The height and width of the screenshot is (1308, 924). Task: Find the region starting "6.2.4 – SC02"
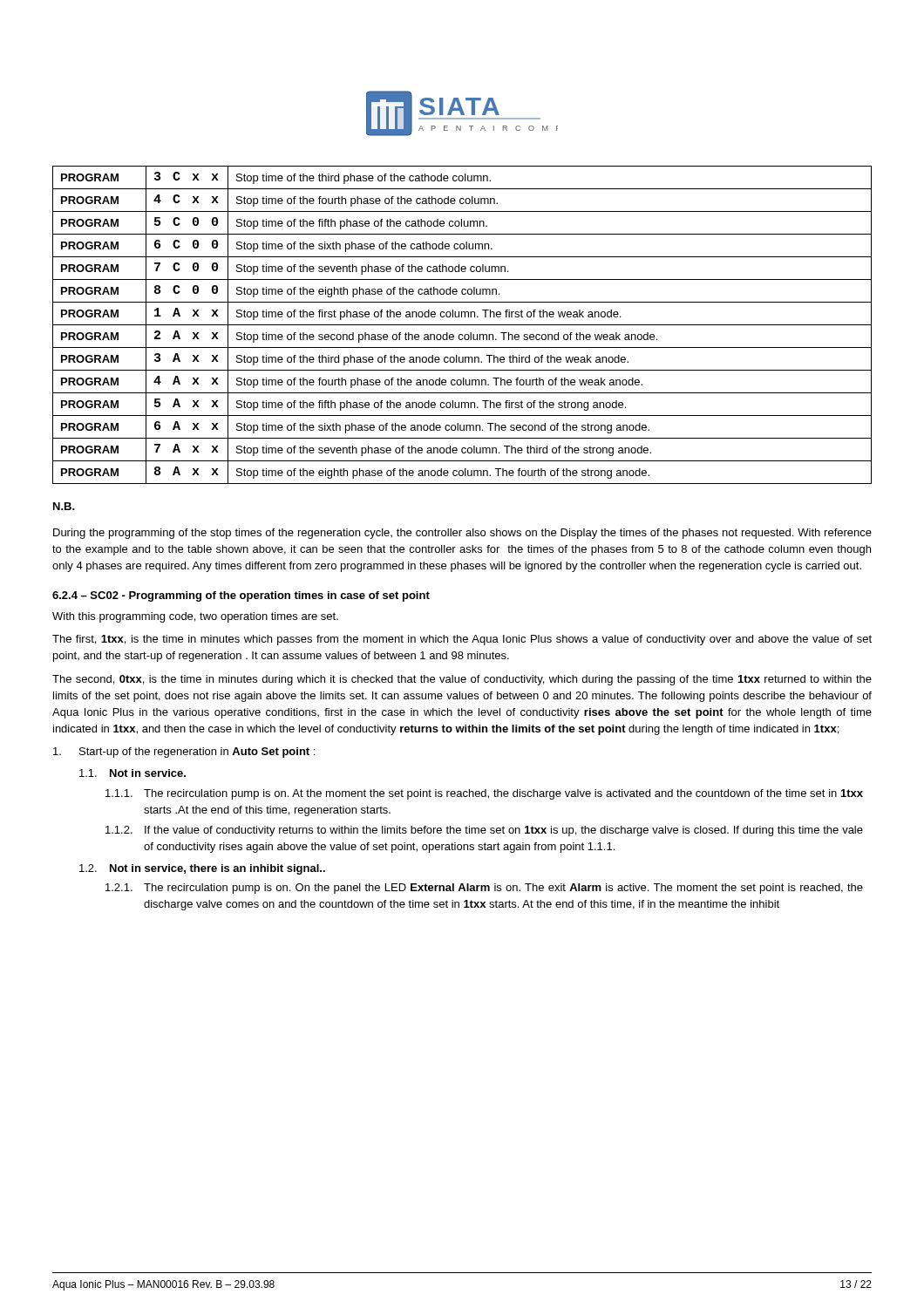pyautogui.click(x=241, y=595)
